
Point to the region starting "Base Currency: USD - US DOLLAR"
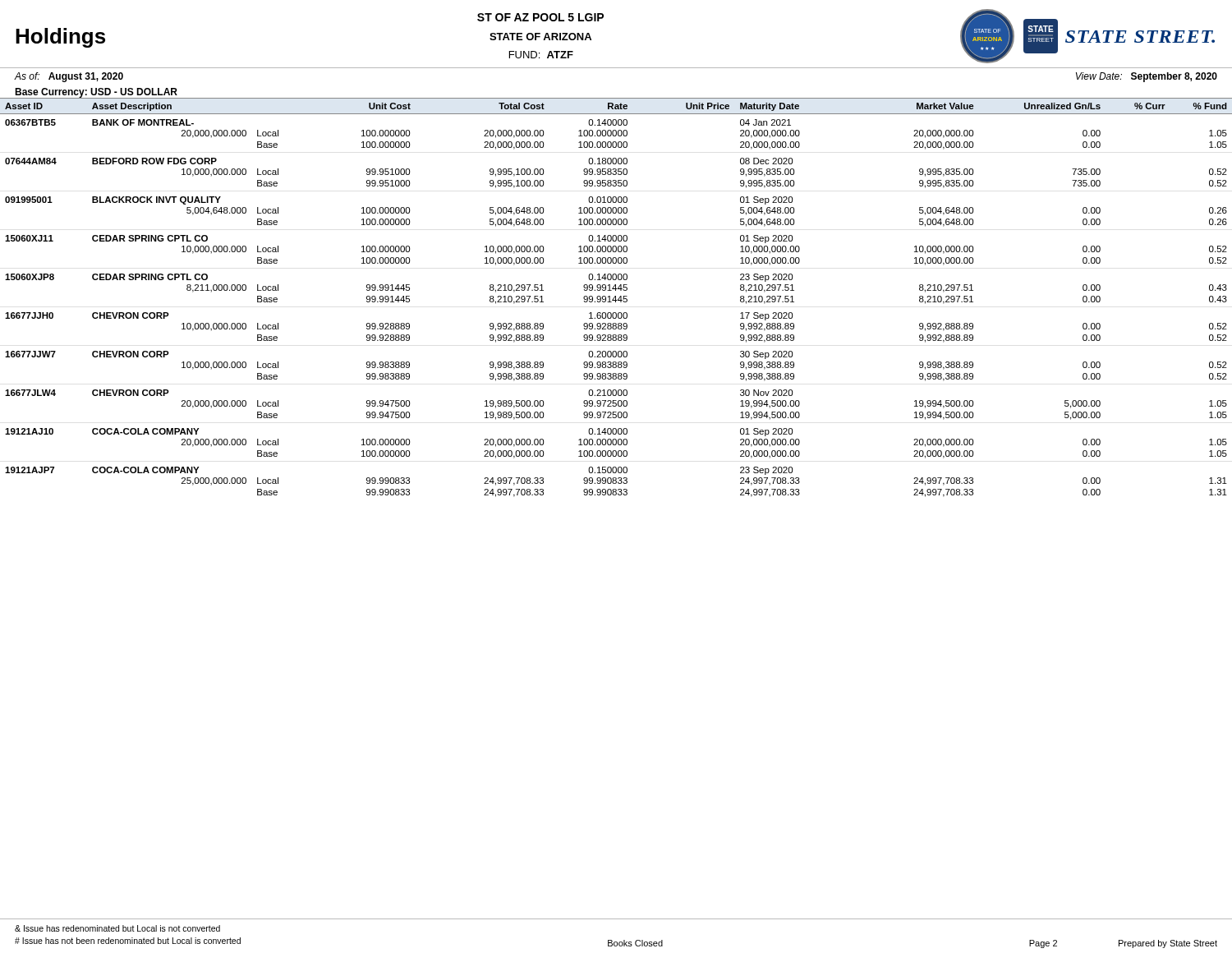click(96, 92)
